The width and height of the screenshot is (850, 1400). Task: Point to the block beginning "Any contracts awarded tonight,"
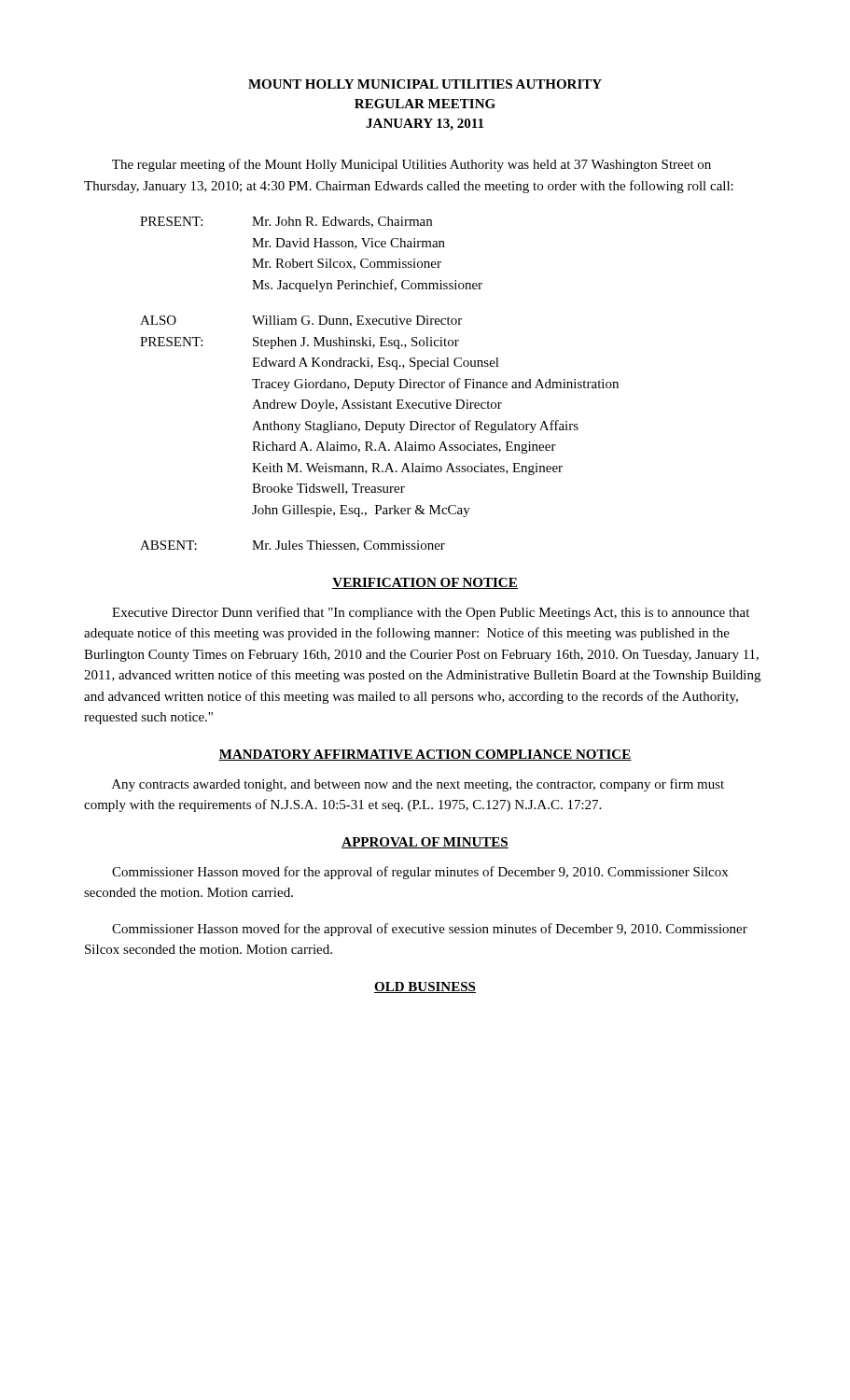(x=404, y=794)
